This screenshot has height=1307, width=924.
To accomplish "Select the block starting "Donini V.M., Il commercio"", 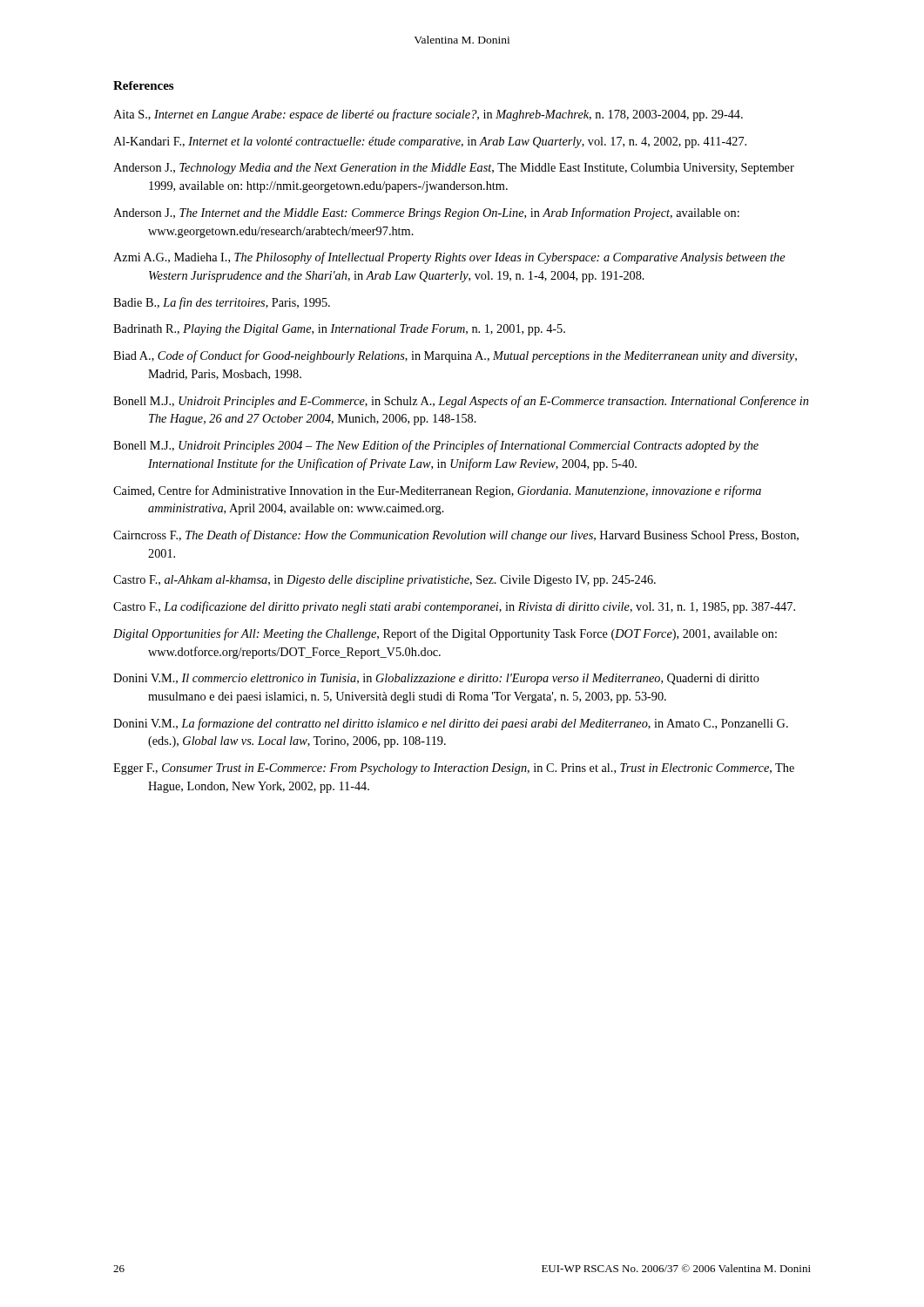I will (x=436, y=687).
